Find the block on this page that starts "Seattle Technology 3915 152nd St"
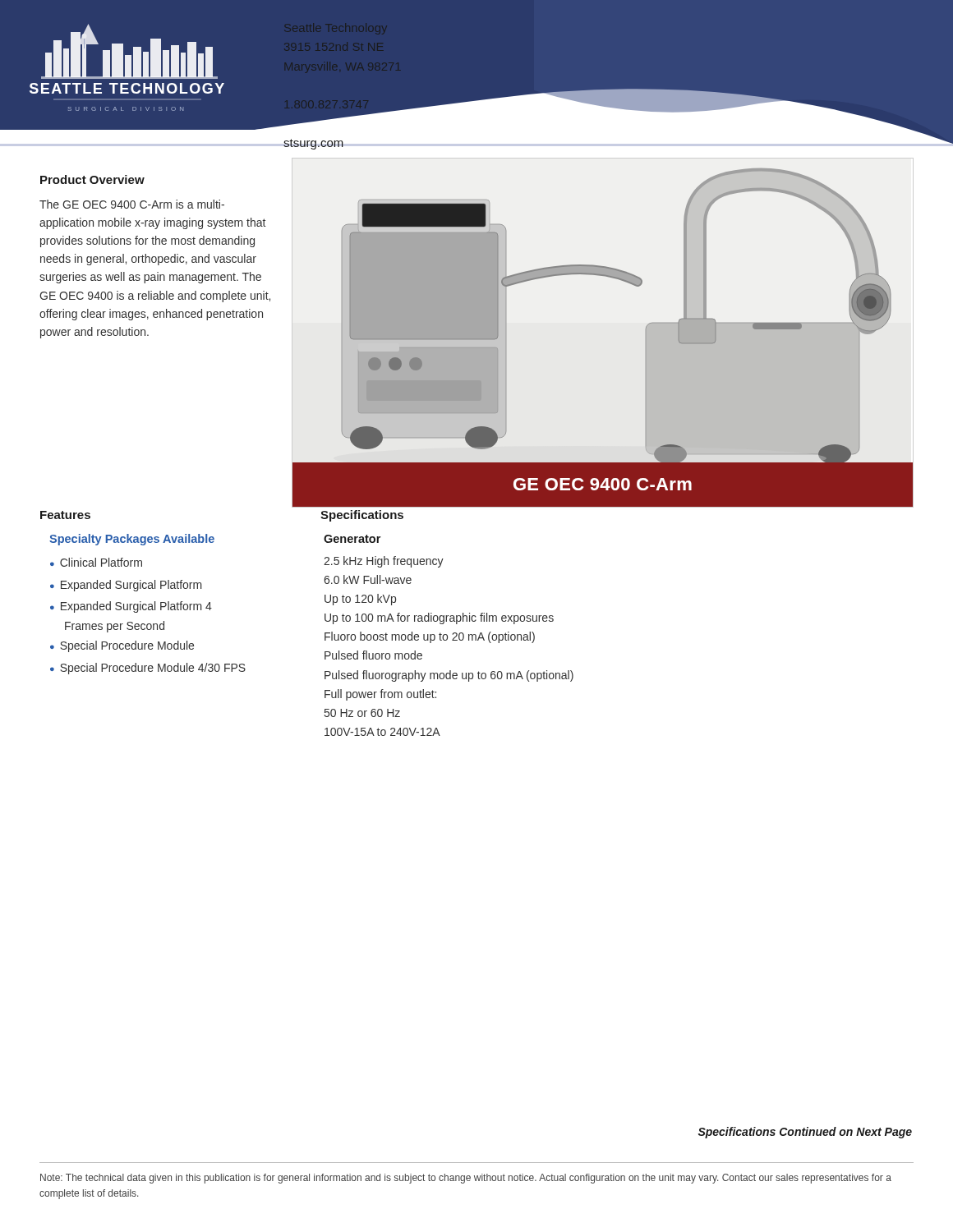The image size is (953, 1232). tap(342, 130)
